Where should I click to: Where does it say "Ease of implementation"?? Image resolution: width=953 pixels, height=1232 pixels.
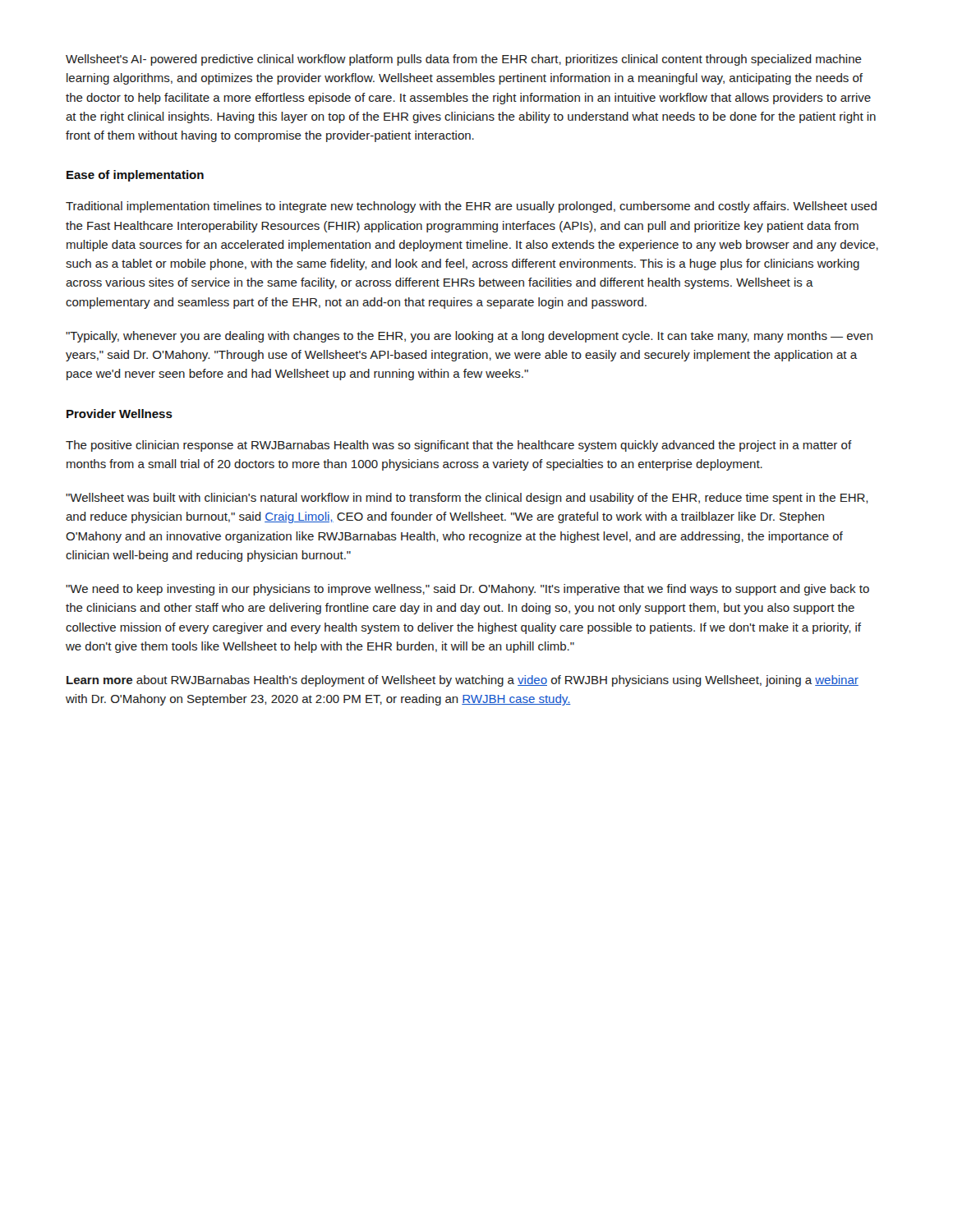click(135, 175)
